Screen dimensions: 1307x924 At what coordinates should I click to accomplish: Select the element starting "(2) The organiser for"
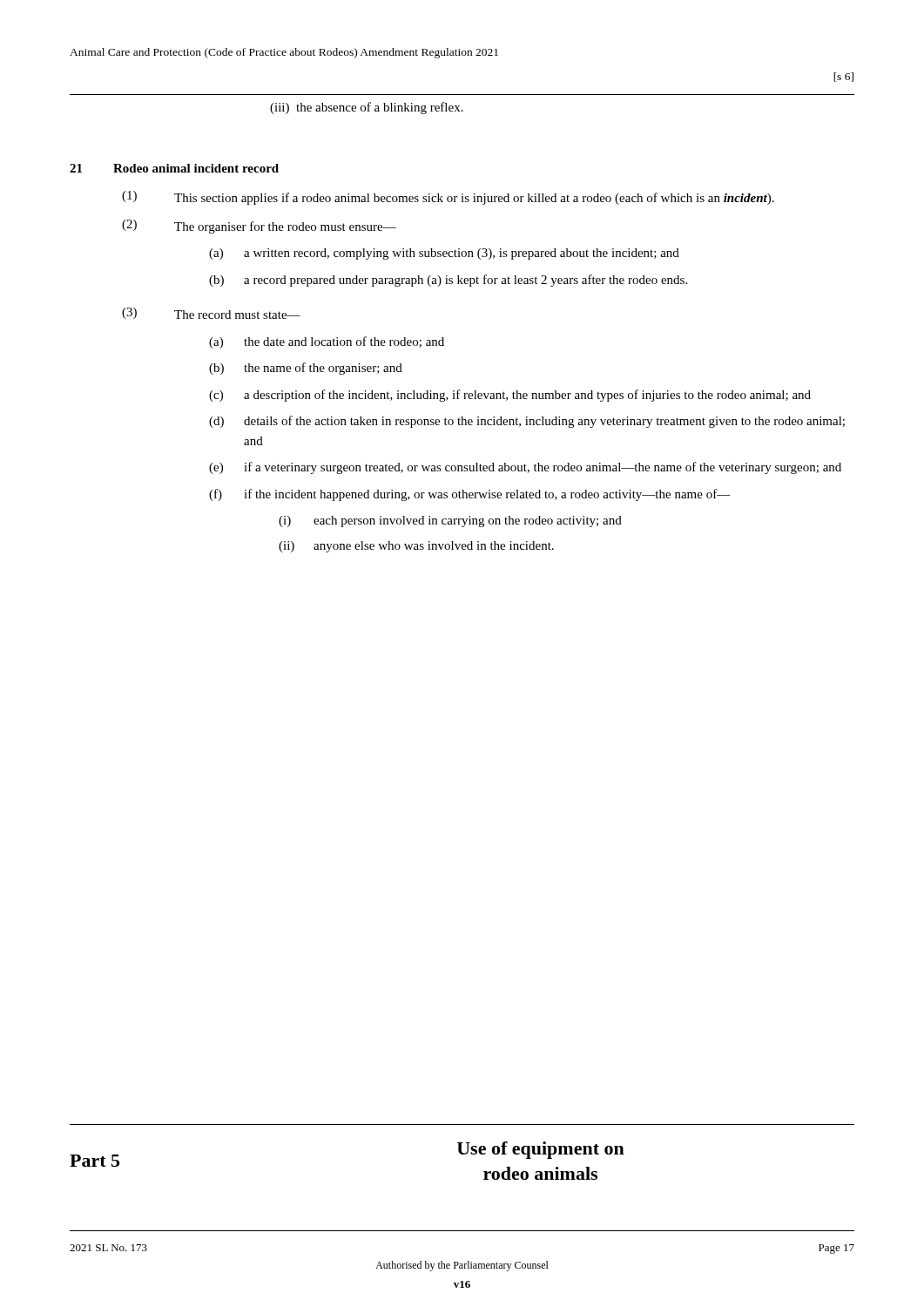click(462, 256)
